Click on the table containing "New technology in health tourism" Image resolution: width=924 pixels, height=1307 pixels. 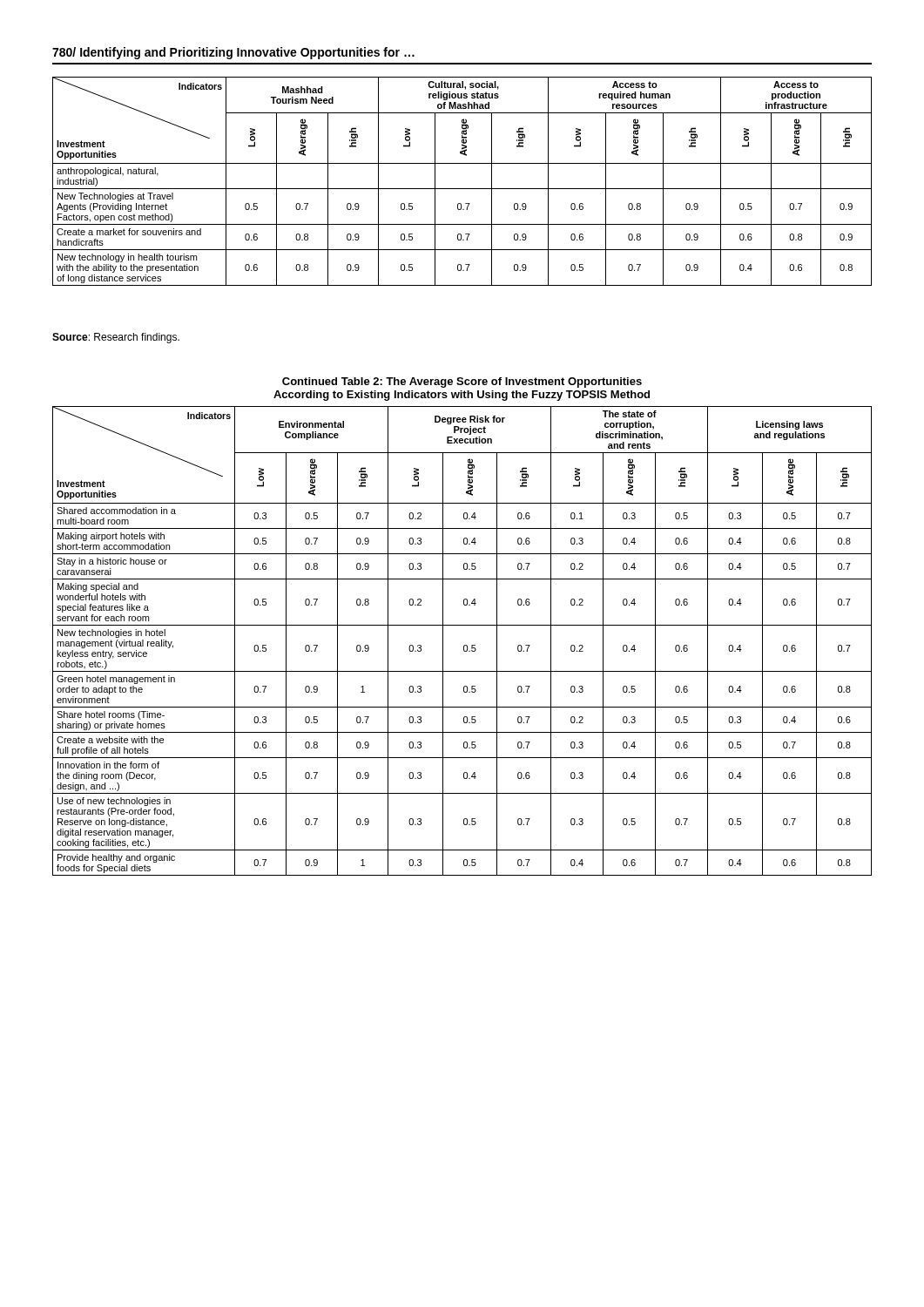[x=462, y=181]
